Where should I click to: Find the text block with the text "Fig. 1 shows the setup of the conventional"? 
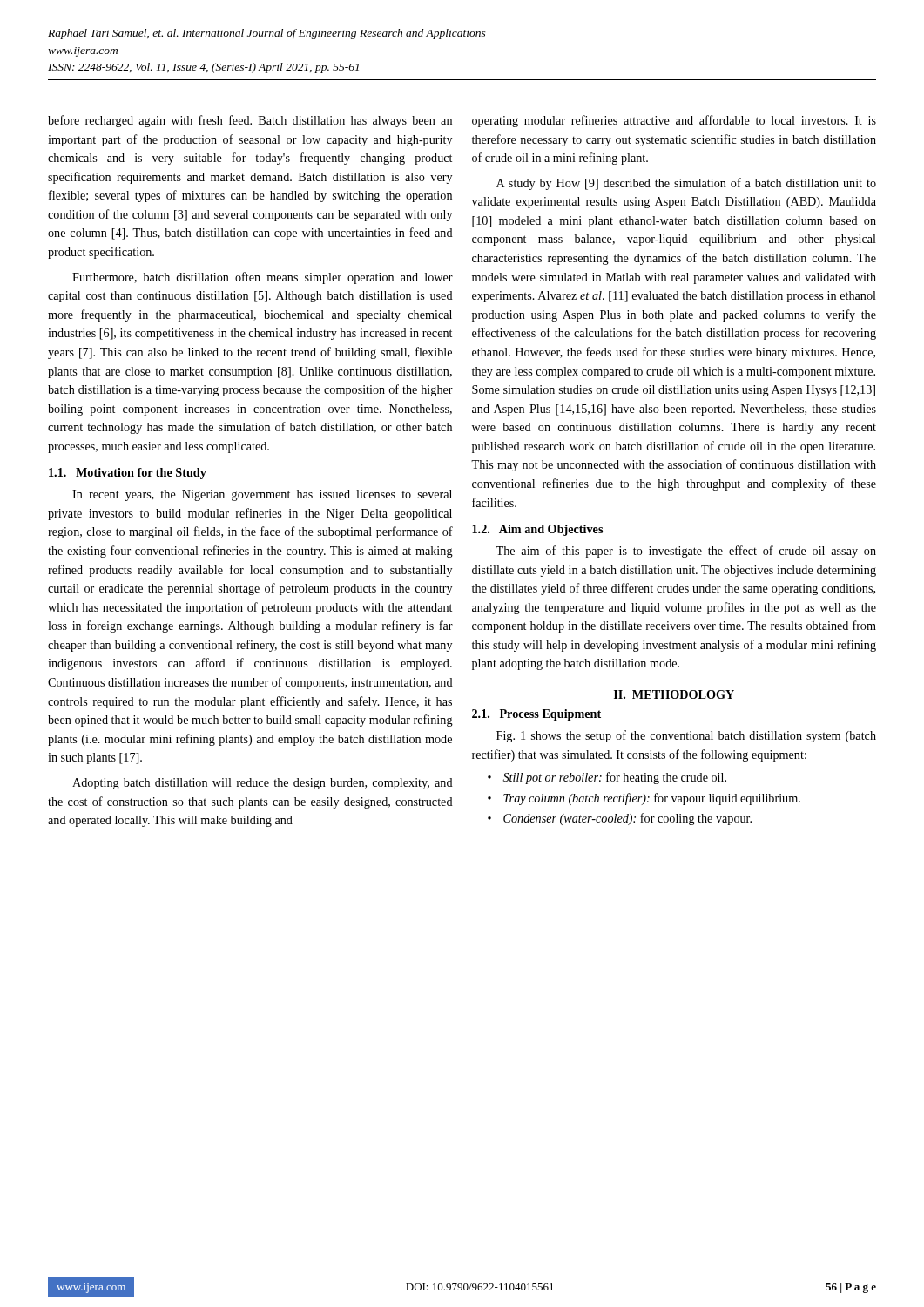[674, 745]
